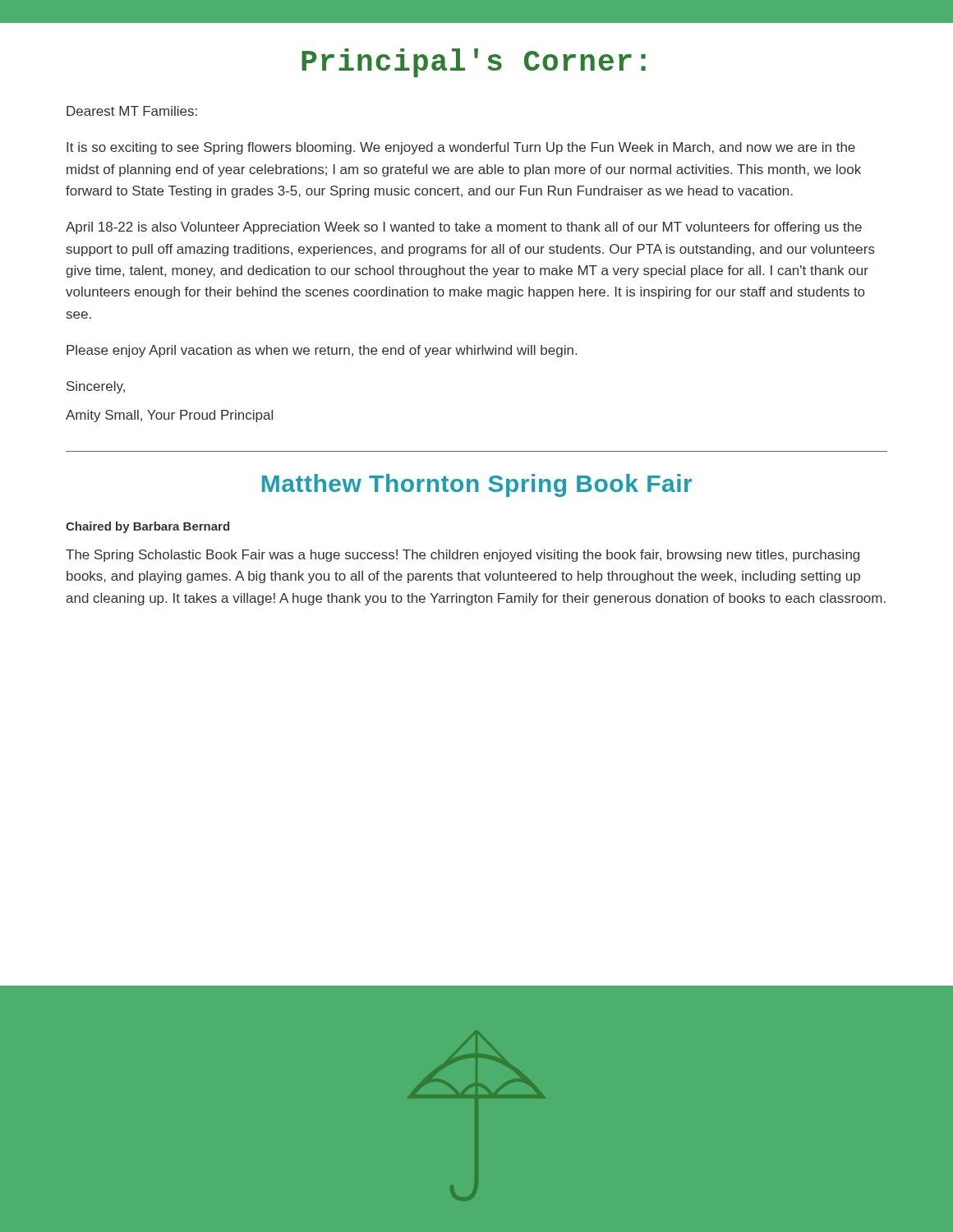Navigate to the region starting "Amity Small, Your"
This screenshot has height=1232, width=953.
170,415
